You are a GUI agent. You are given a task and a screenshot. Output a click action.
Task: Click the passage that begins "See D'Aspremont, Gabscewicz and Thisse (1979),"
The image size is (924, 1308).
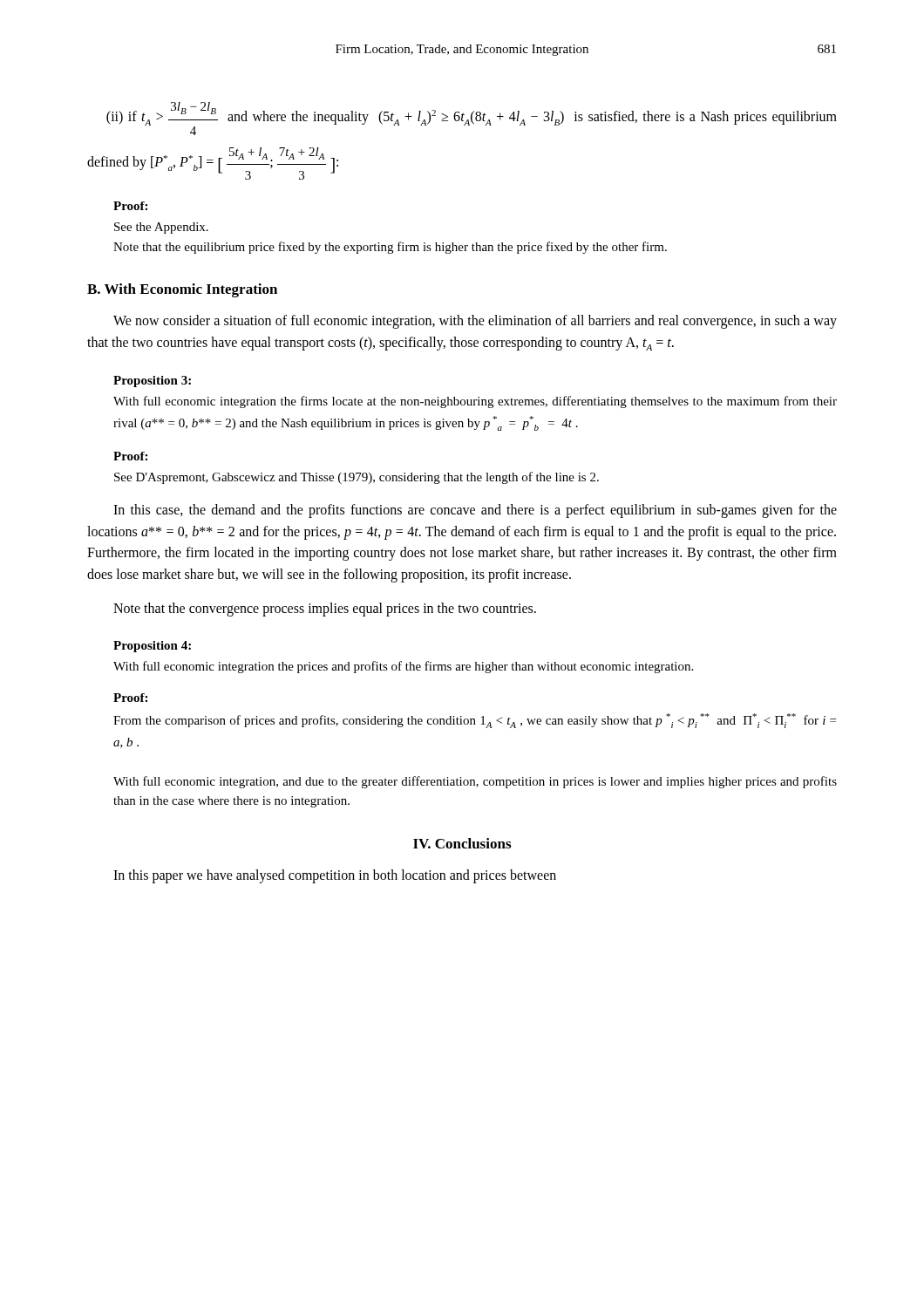point(356,477)
